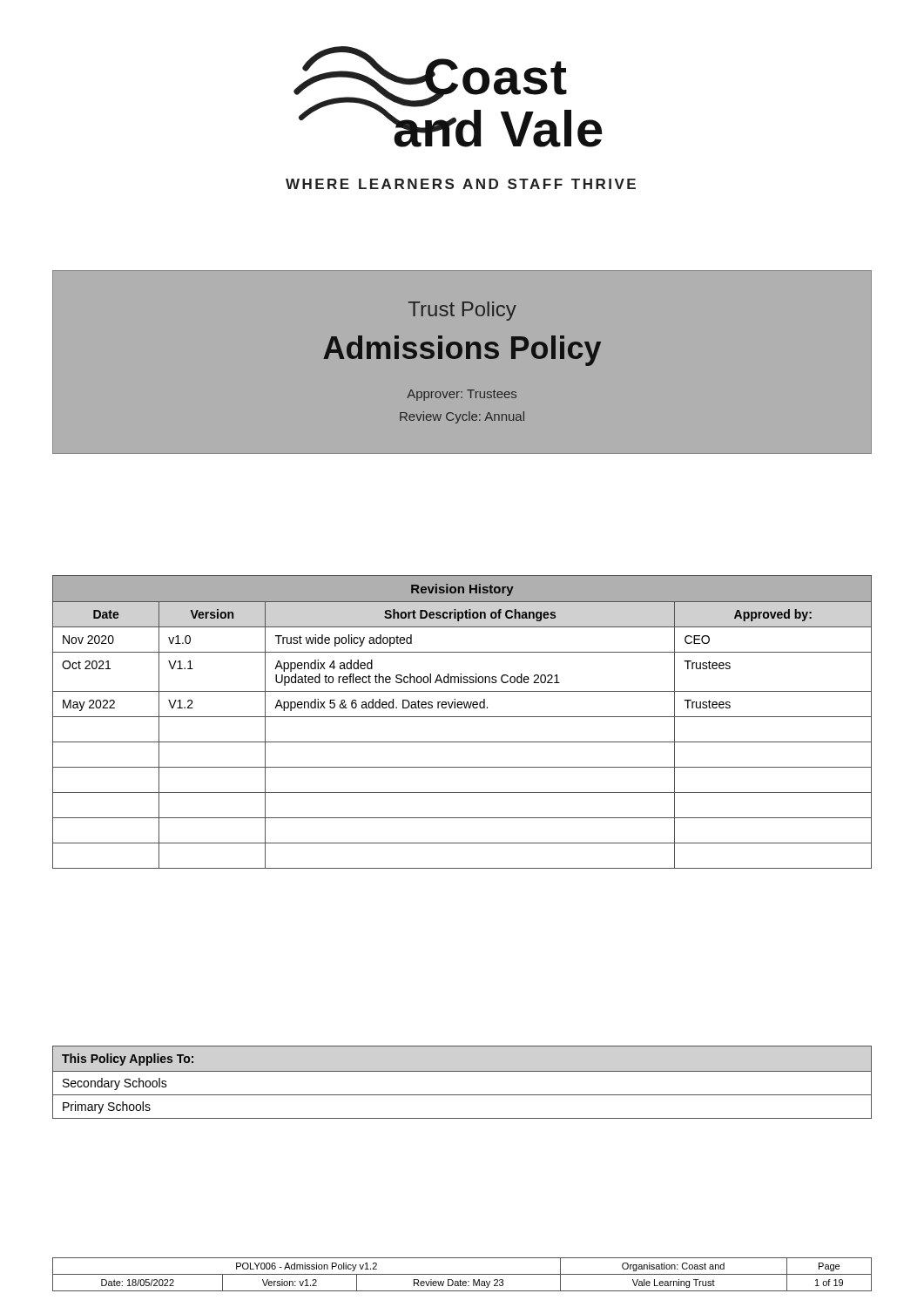Viewport: 924px width, 1307px height.
Task: Locate the table with the text "This Policy Applies To:"
Action: [x=462, y=1082]
